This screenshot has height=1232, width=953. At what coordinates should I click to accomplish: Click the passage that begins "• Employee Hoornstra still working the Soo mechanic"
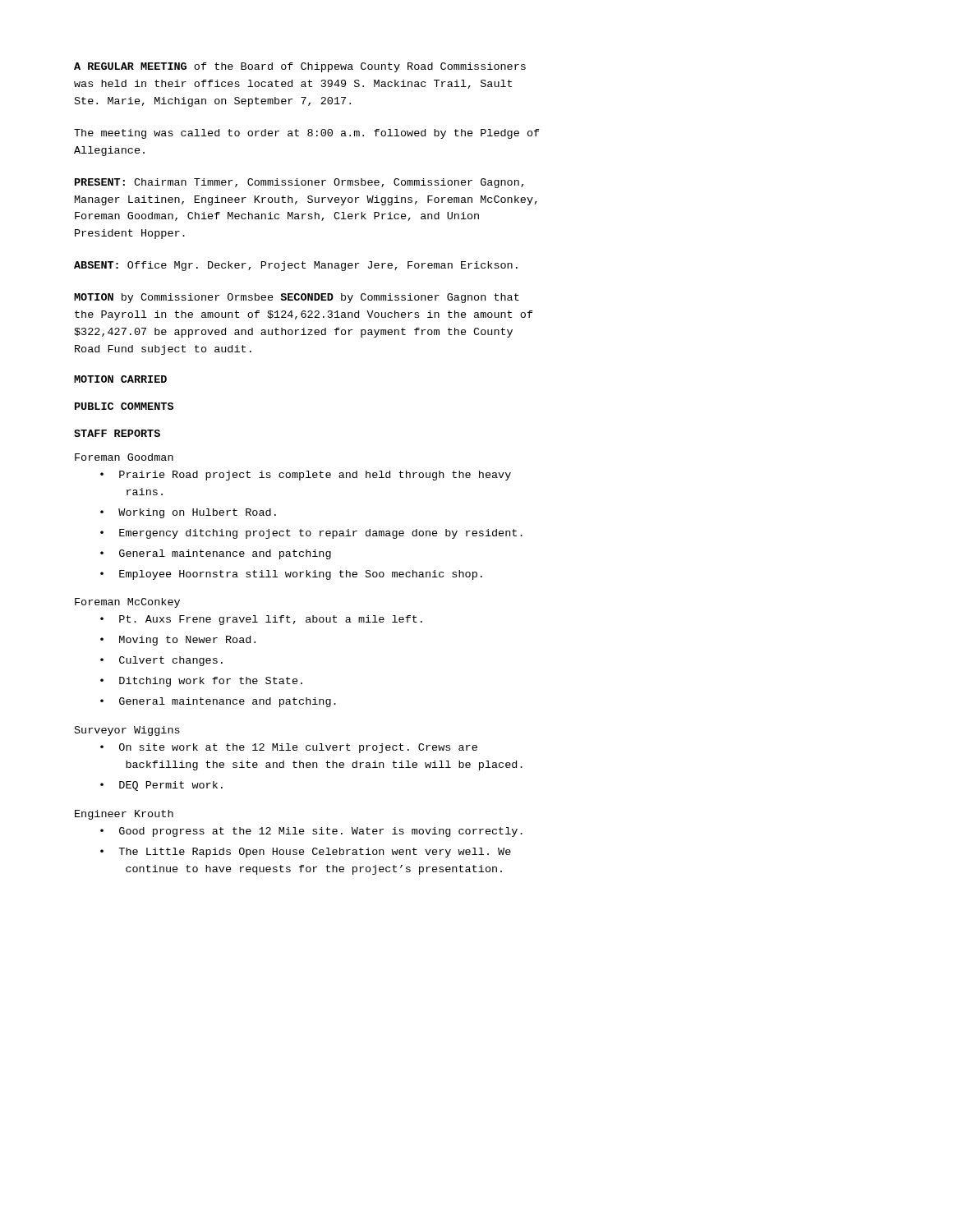tap(292, 574)
